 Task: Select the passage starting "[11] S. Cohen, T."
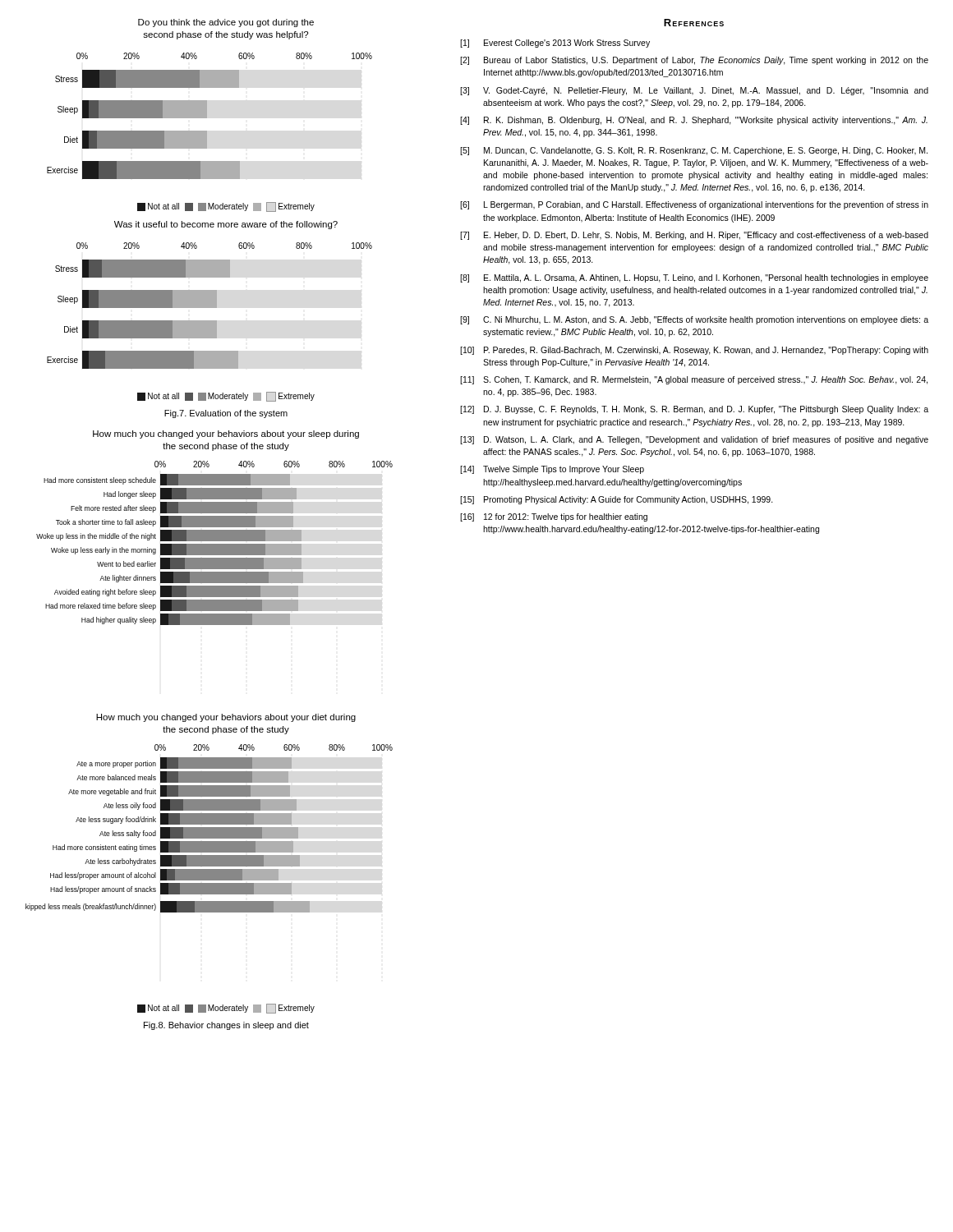[x=694, y=386]
